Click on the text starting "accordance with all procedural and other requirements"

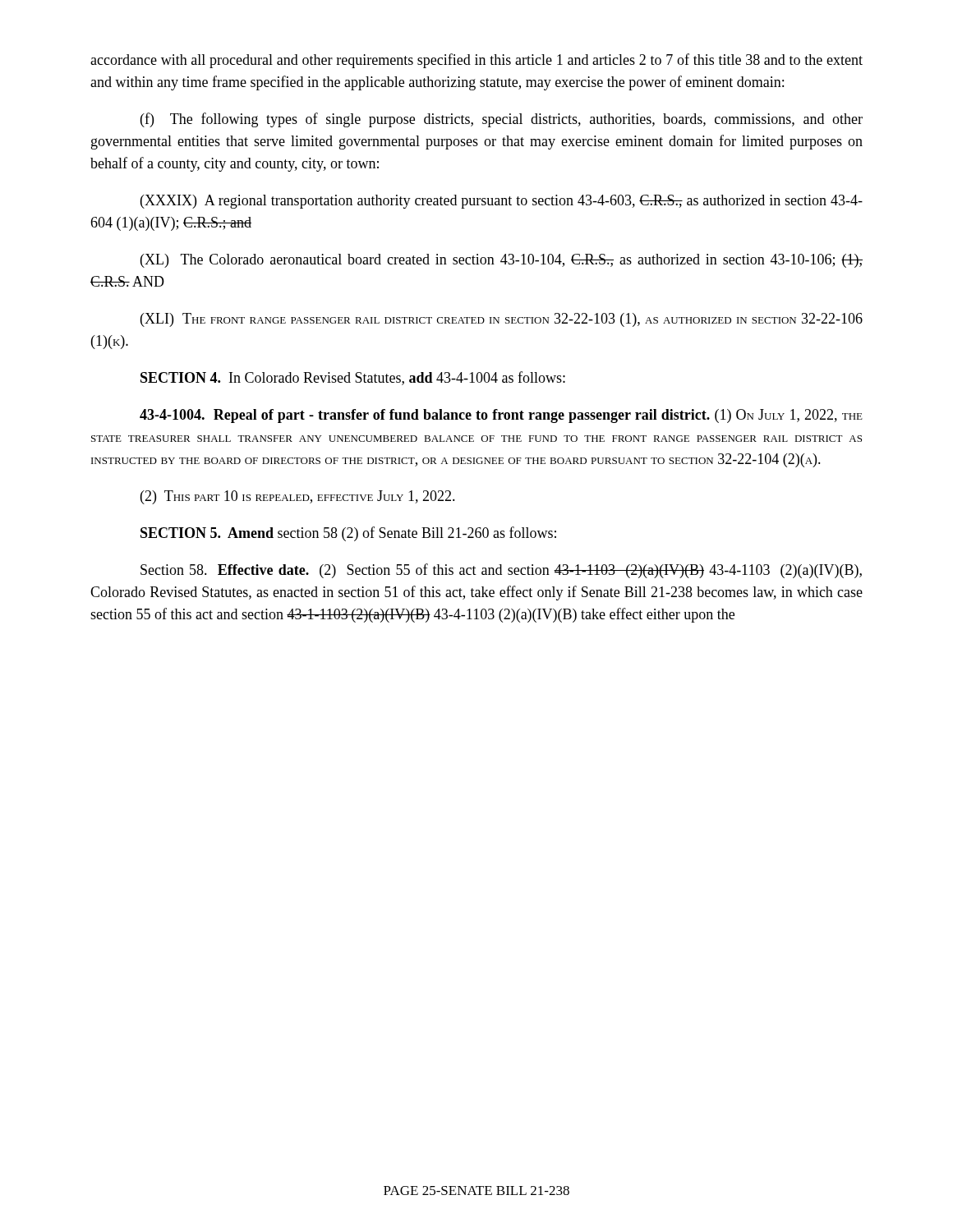tap(476, 71)
